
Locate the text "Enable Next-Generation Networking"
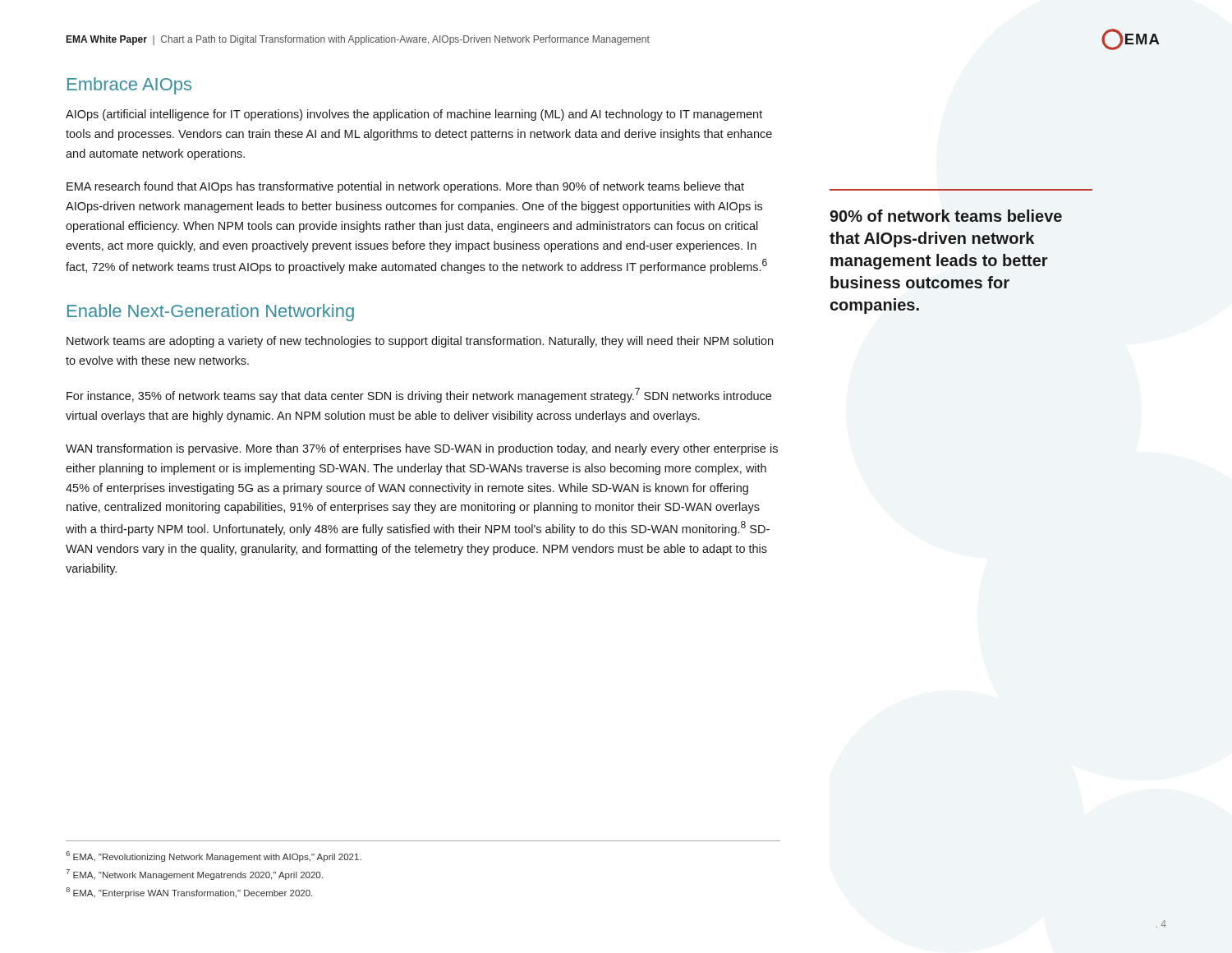(211, 313)
